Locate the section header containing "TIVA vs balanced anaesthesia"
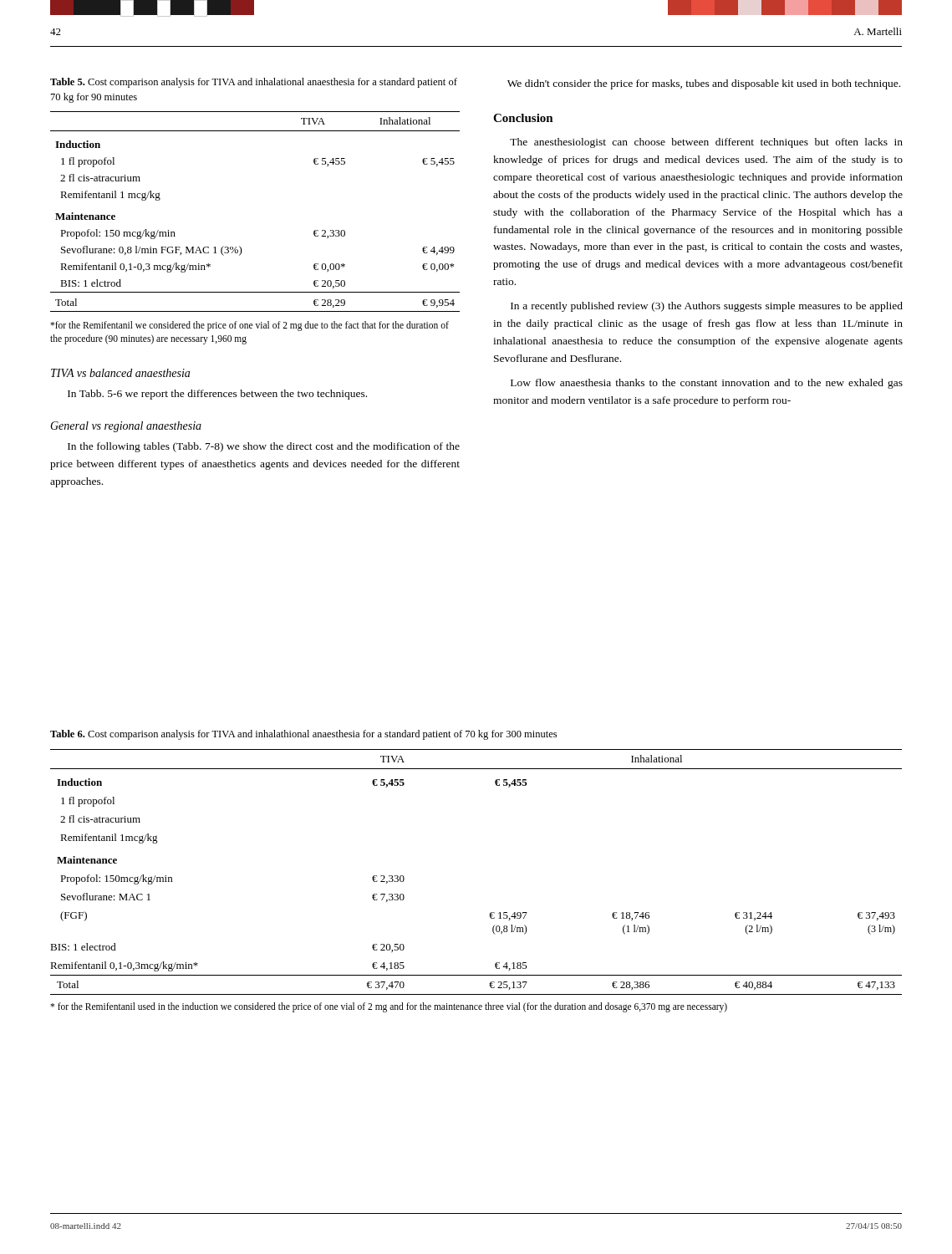Viewport: 952px width, 1254px height. click(120, 373)
